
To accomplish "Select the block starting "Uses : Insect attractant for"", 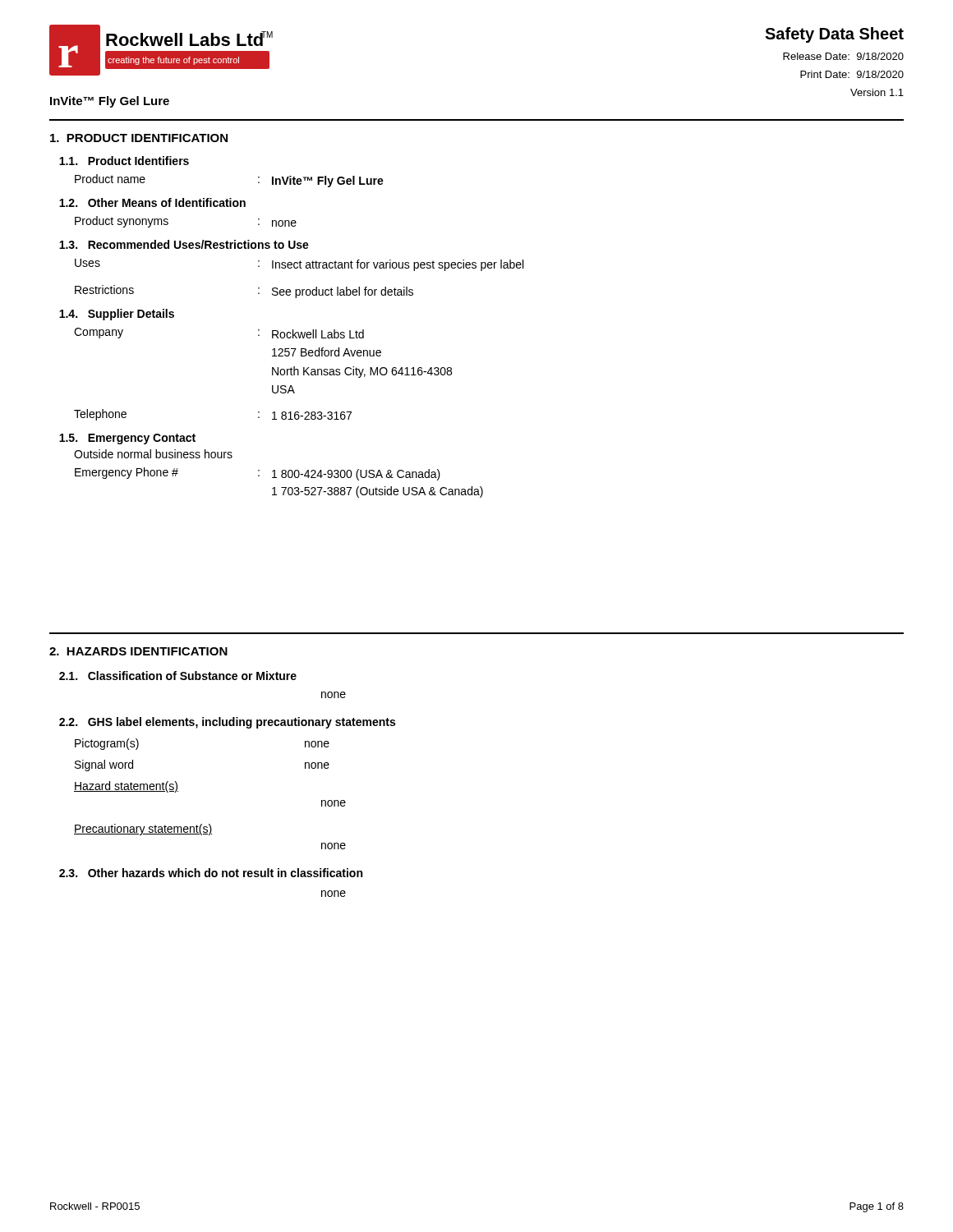I will pyautogui.click(x=489, y=265).
